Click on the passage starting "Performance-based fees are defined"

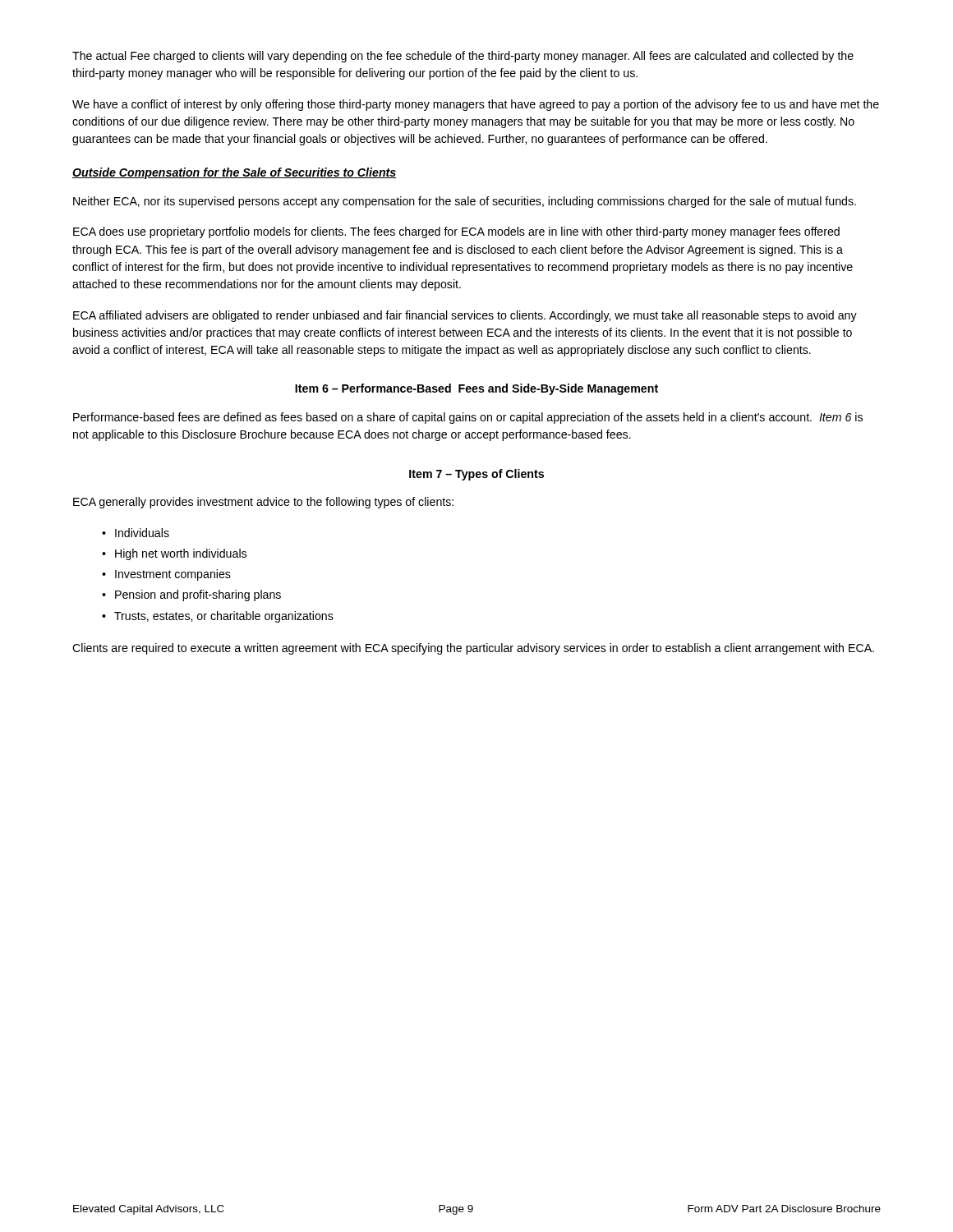coord(468,426)
